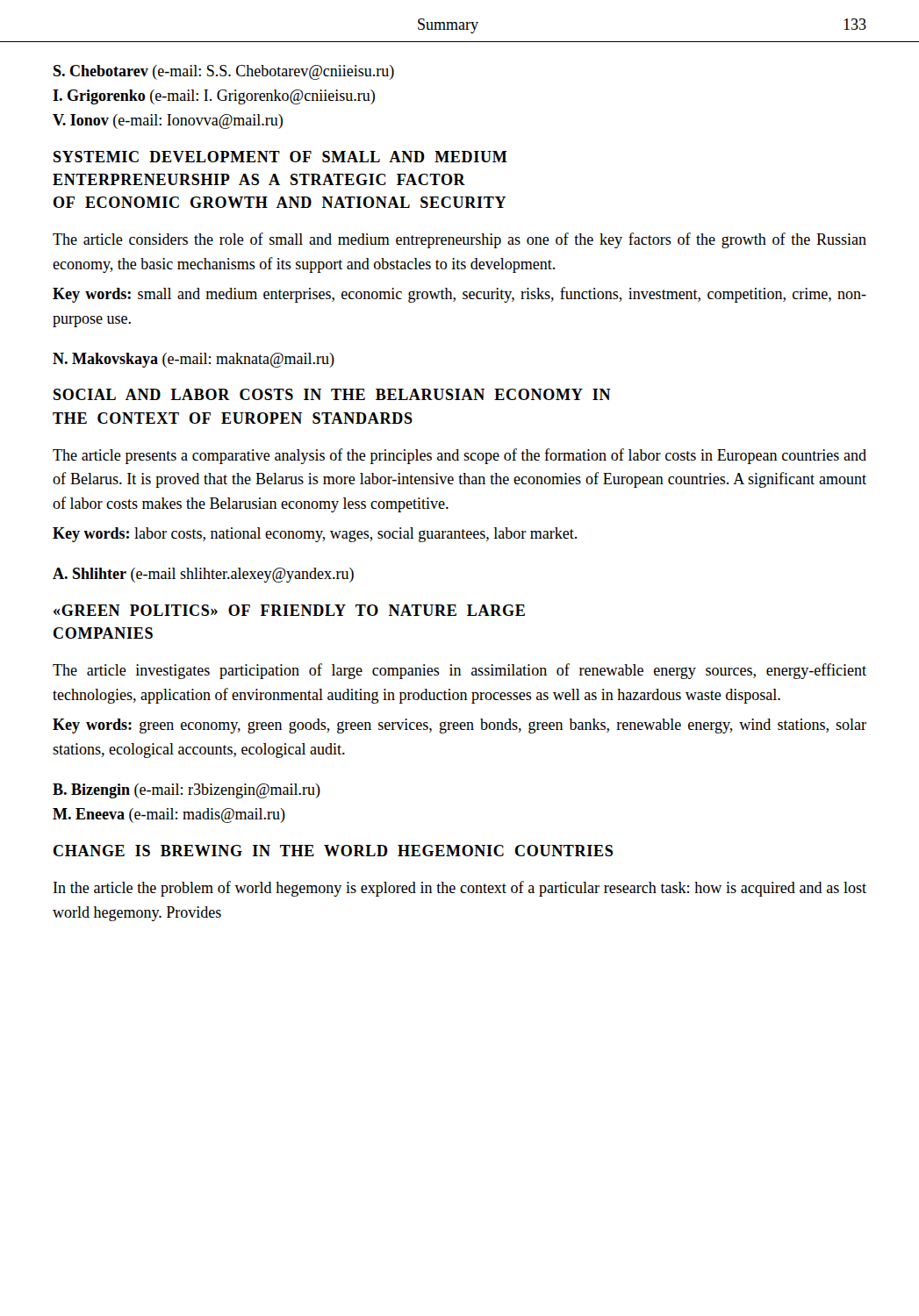919x1316 pixels.
Task: Locate the text block that says "Key words: green"
Action: [x=460, y=737]
